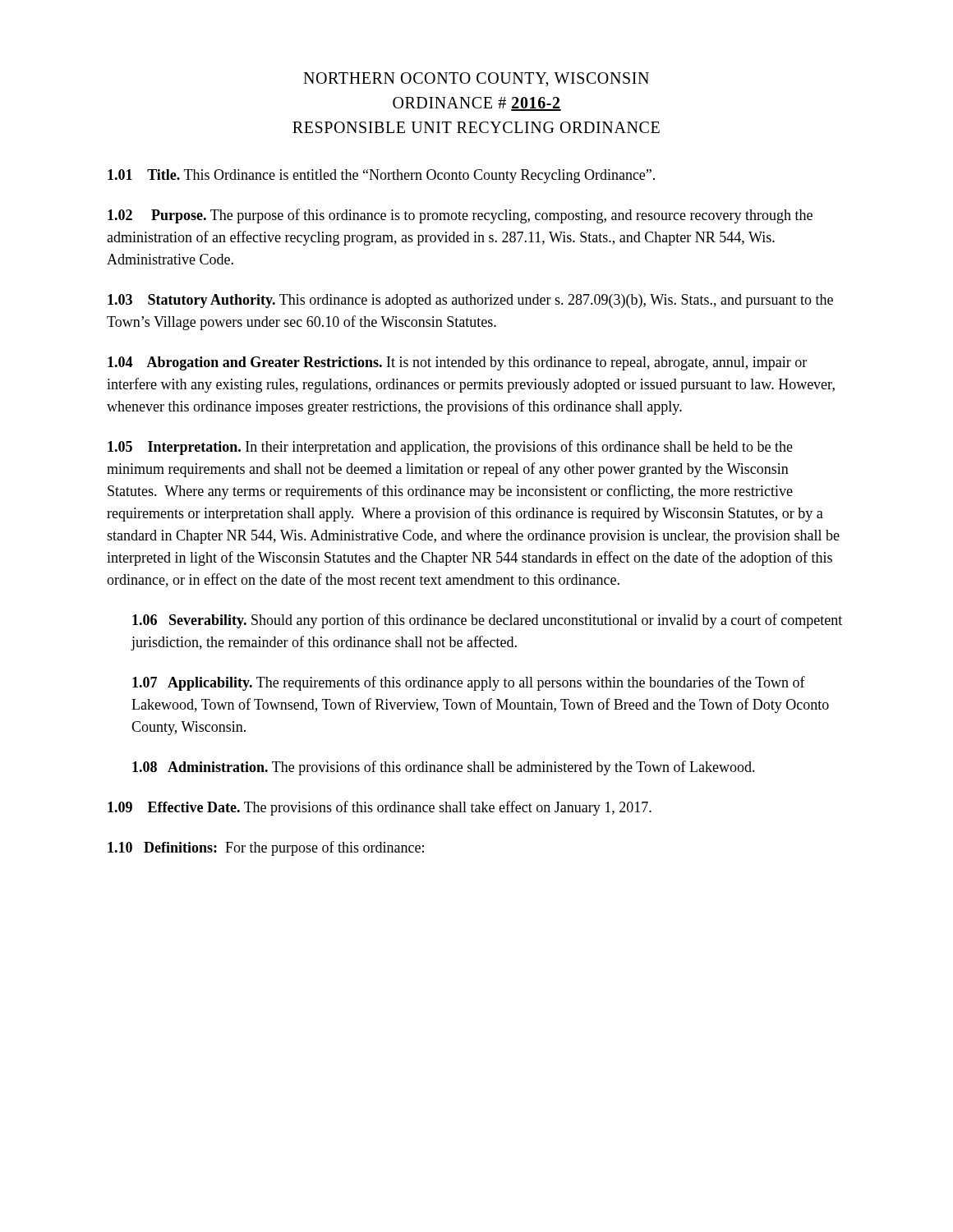Navigate to the text block starting "09 Effective Date. The"

click(476, 808)
